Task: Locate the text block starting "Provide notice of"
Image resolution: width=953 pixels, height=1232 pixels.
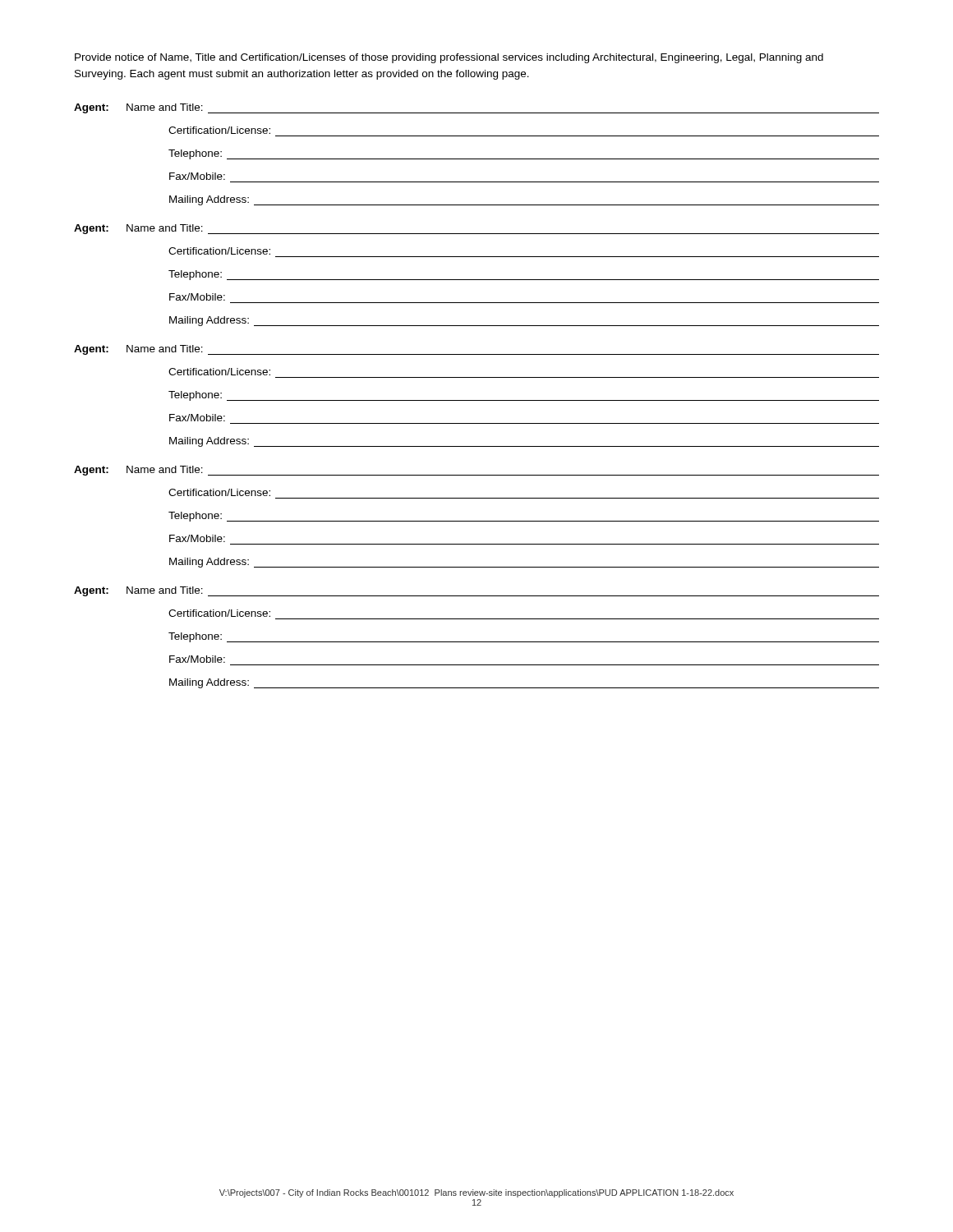Action: [x=449, y=65]
